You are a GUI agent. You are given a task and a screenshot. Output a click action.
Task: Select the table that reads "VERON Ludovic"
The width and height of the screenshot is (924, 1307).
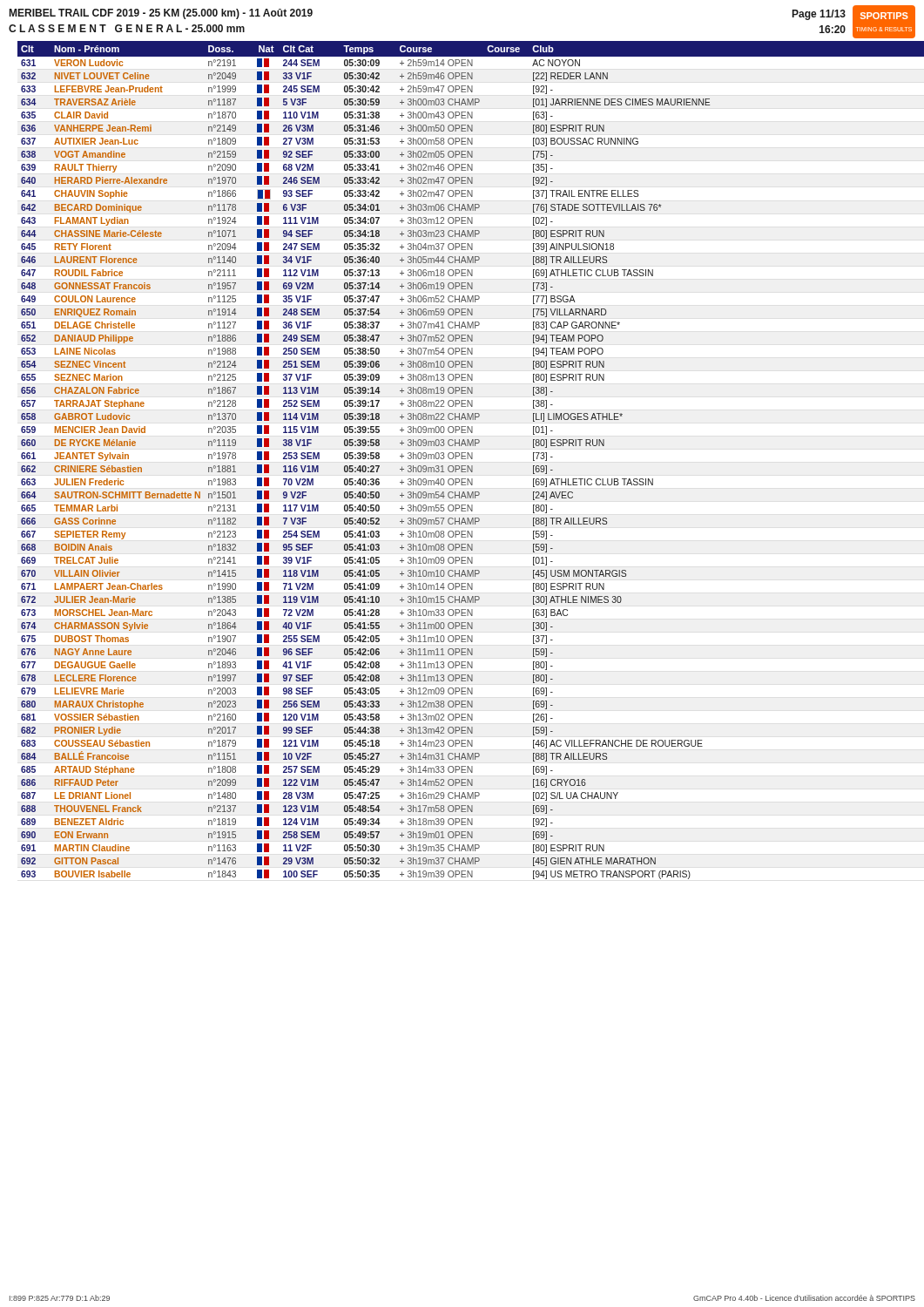click(462, 461)
